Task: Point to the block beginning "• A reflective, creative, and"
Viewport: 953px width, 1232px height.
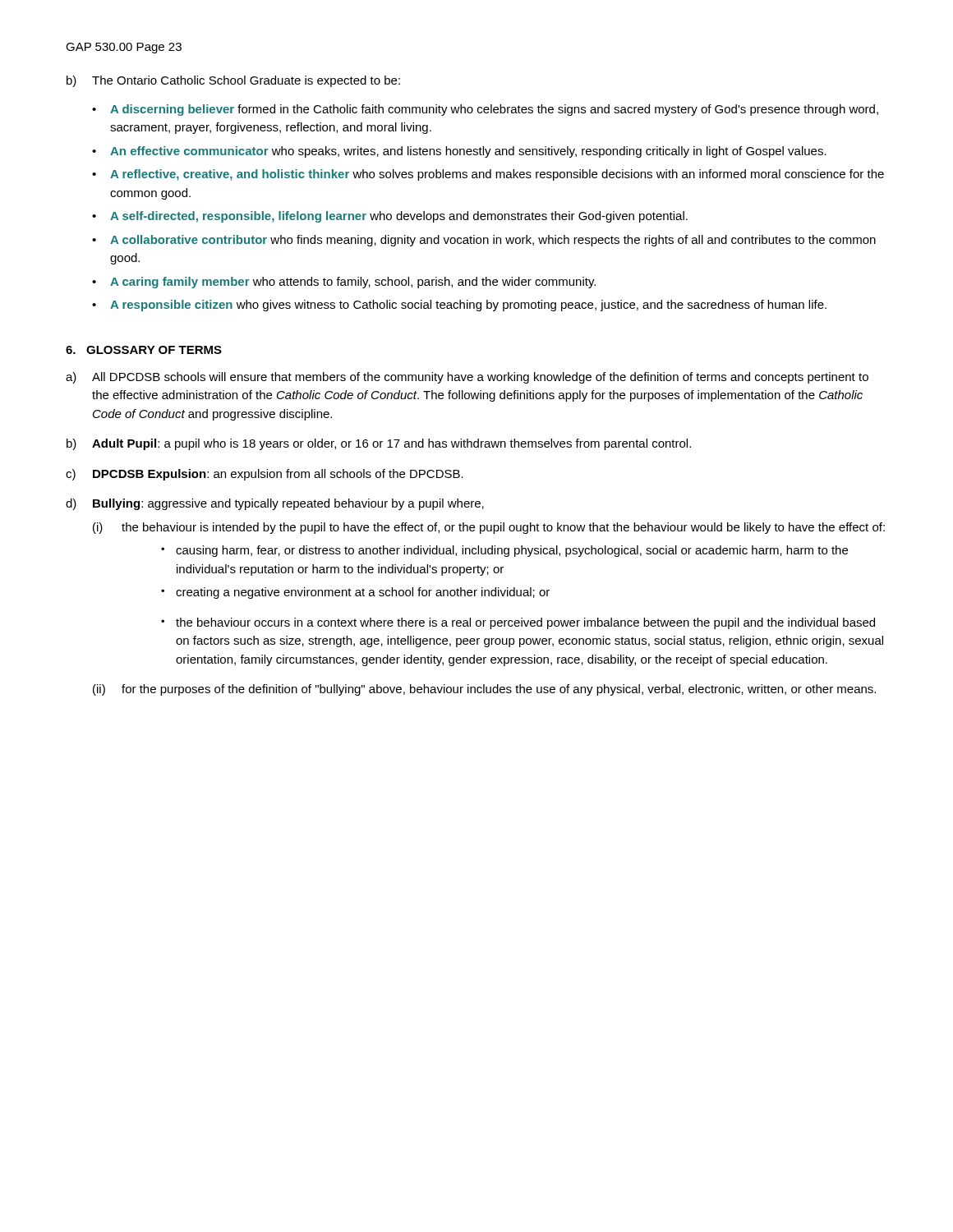Action: [x=490, y=184]
